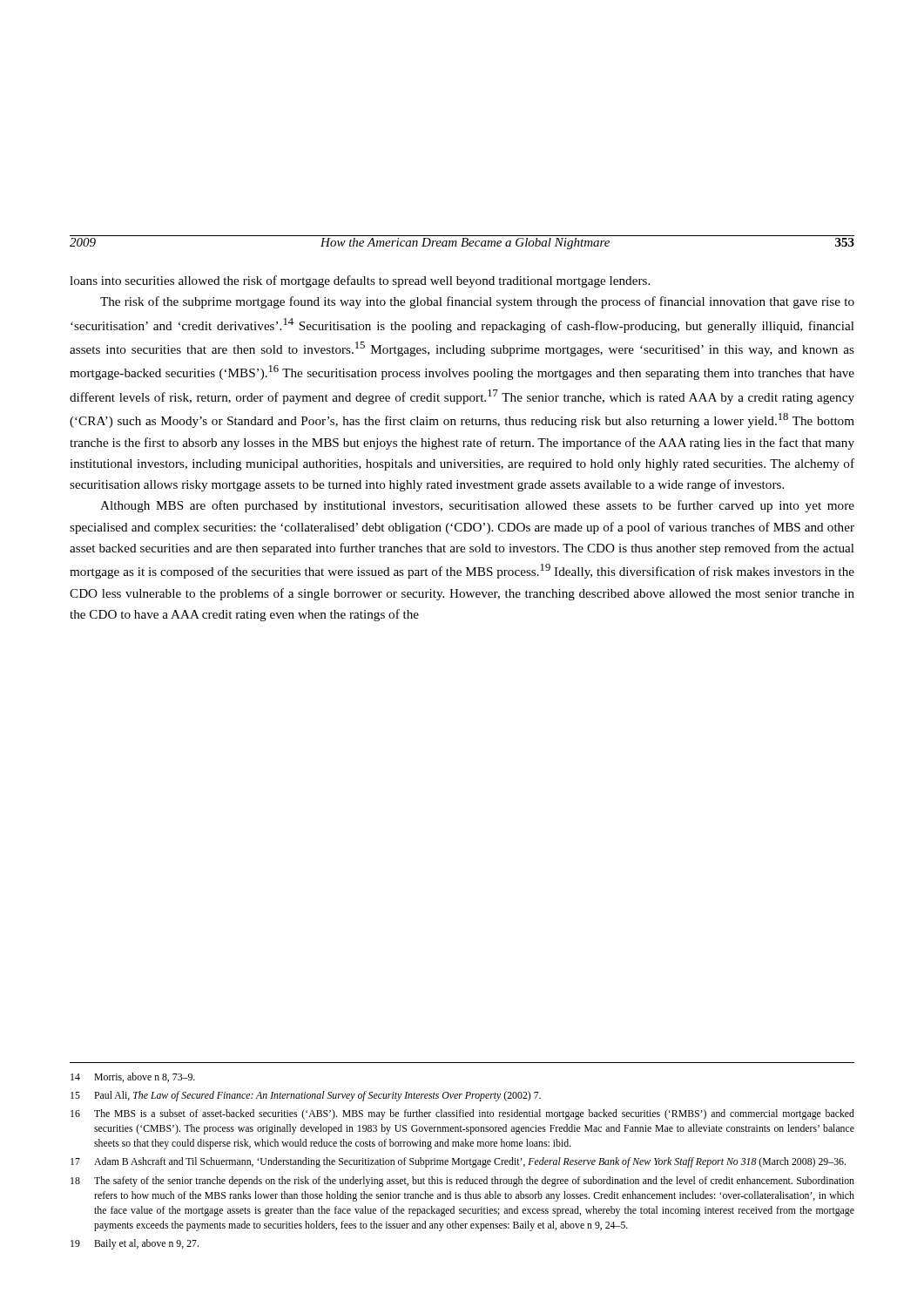Image resolution: width=924 pixels, height=1307 pixels.
Task: Find the text starting "16 The MBS is a subset"
Action: (x=462, y=1129)
